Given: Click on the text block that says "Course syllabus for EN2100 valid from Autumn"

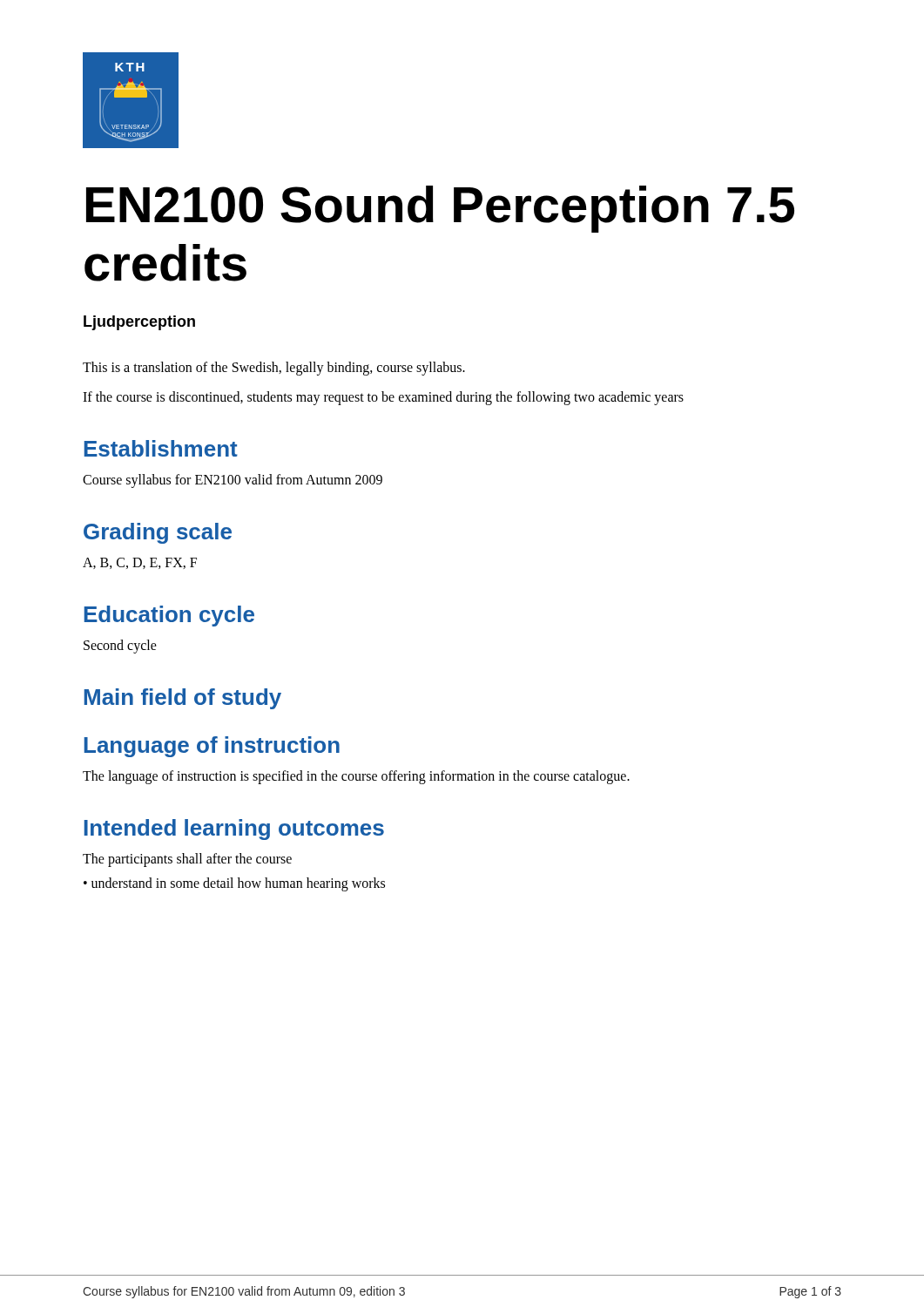Looking at the screenshot, I should (x=233, y=480).
